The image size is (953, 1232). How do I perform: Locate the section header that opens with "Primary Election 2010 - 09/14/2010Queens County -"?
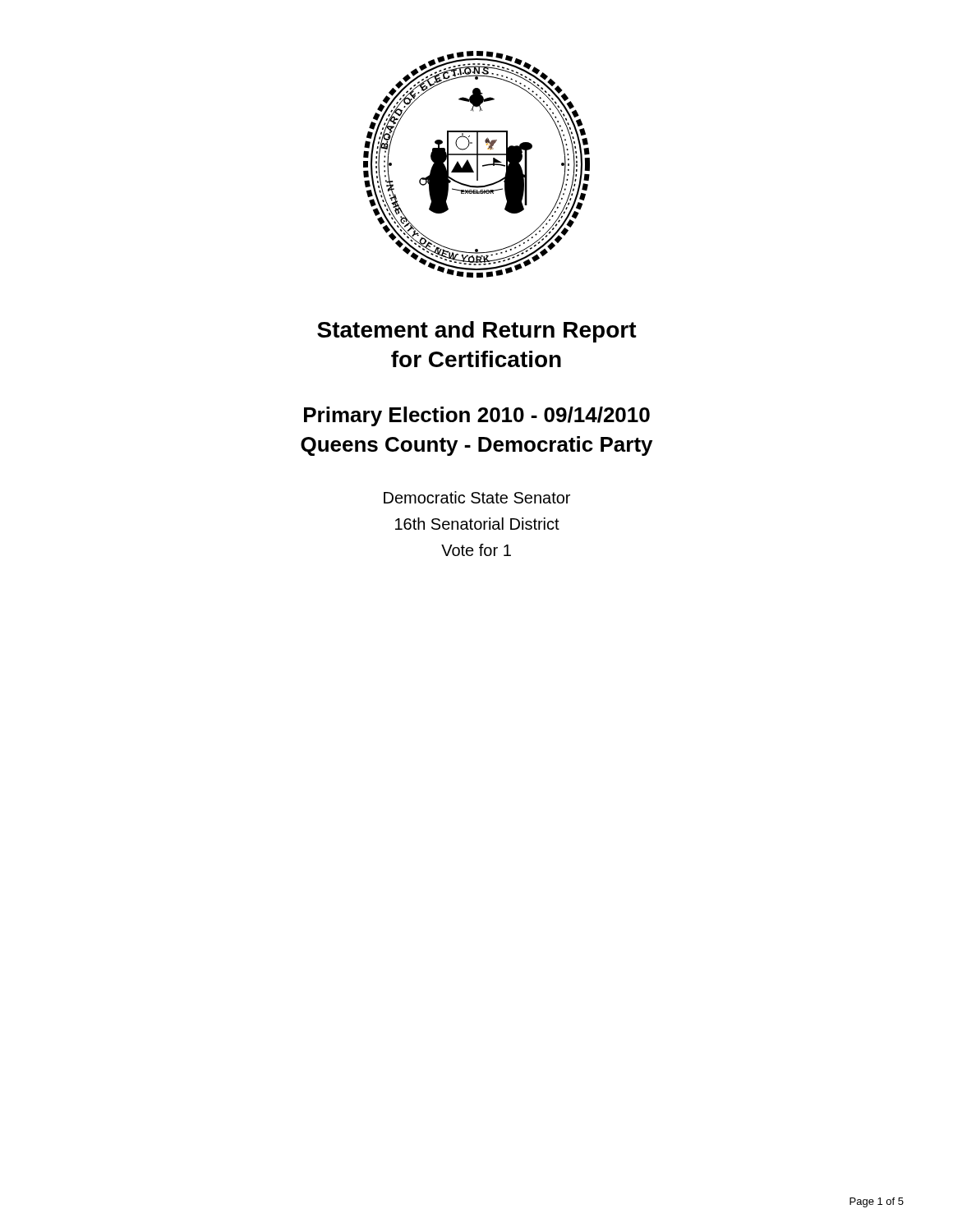click(476, 430)
